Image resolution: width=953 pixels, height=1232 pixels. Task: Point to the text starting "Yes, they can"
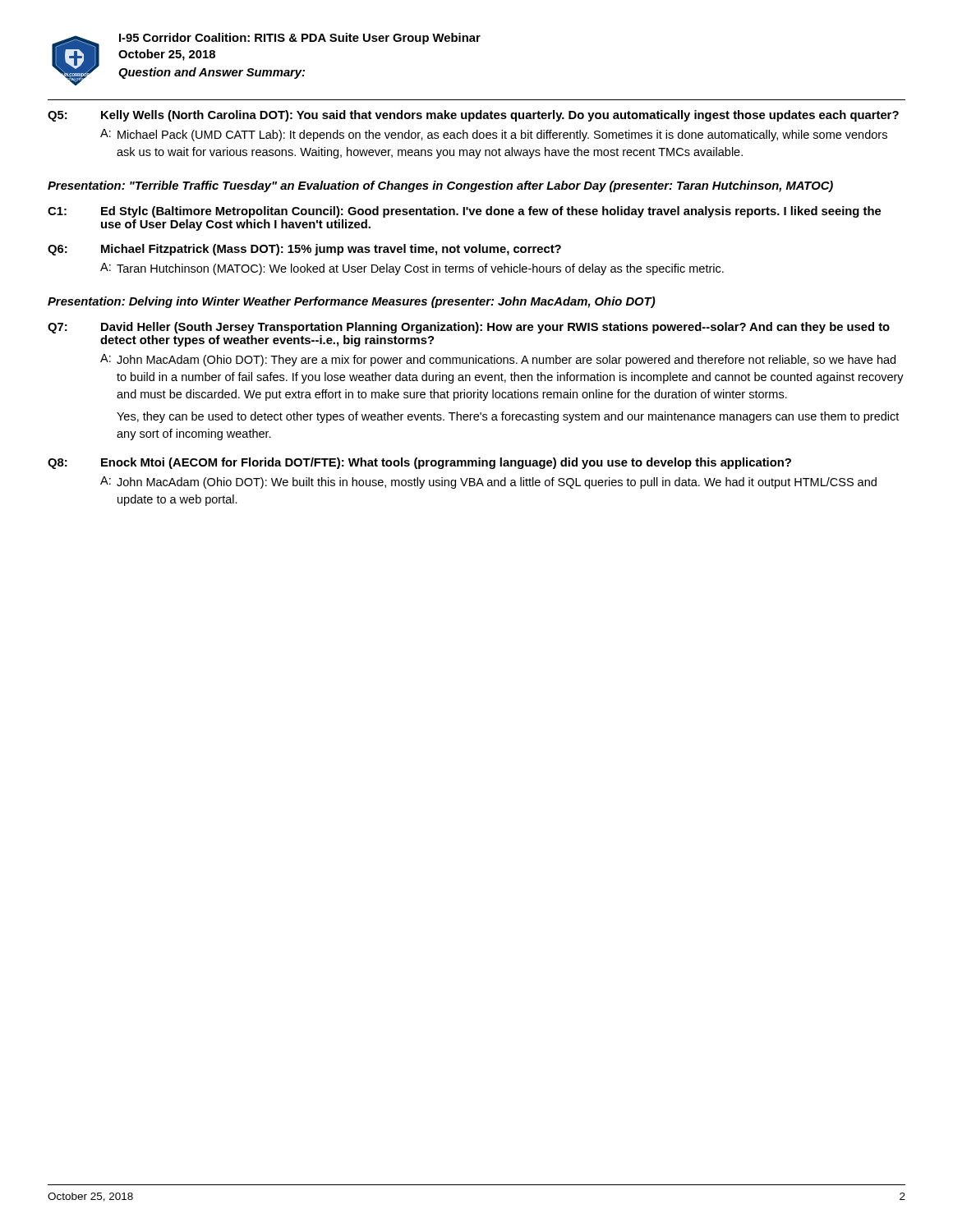508,425
